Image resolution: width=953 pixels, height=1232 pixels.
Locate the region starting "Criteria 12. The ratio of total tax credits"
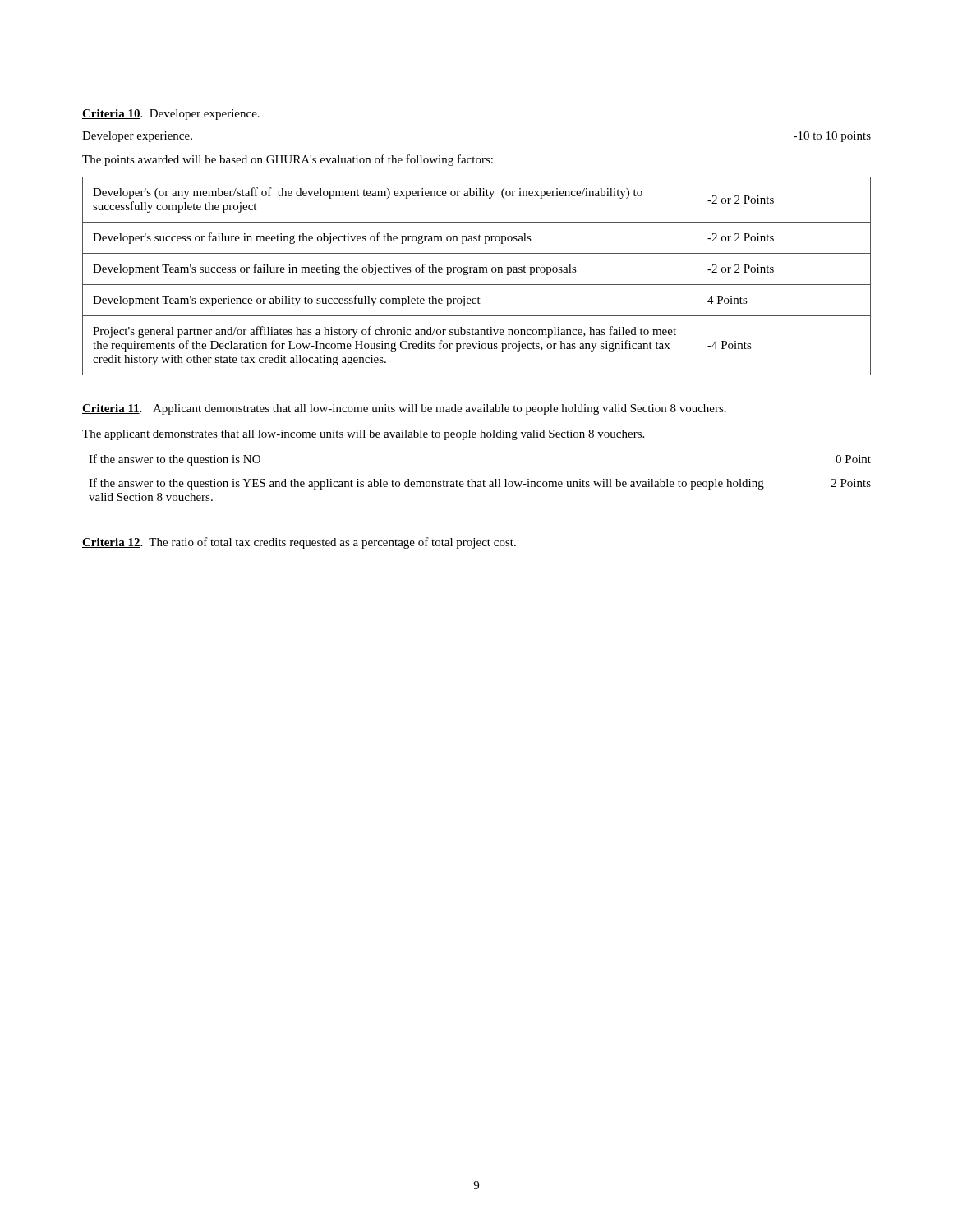click(299, 542)
